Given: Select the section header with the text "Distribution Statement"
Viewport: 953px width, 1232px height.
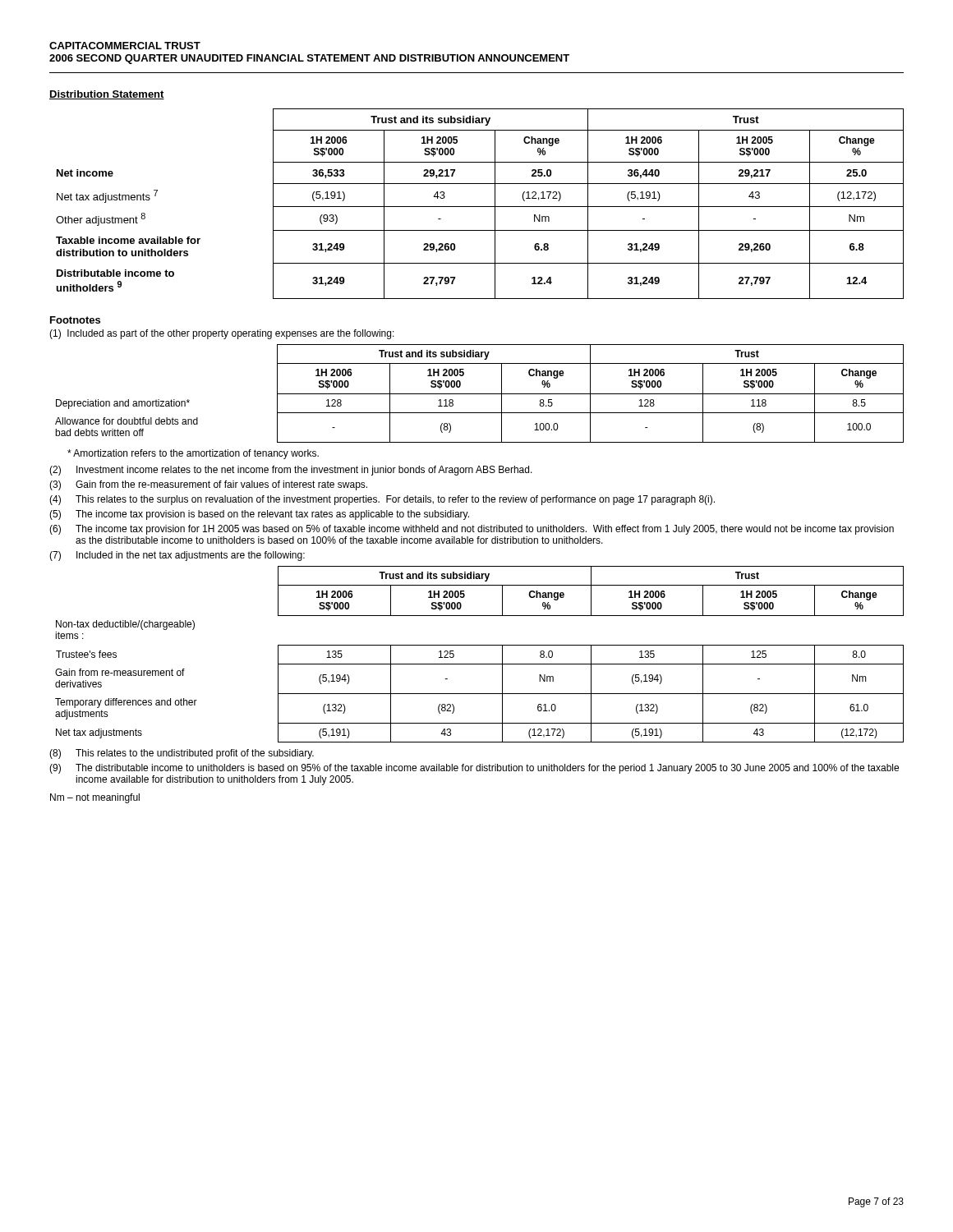Looking at the screenshot, I should 107,94.
